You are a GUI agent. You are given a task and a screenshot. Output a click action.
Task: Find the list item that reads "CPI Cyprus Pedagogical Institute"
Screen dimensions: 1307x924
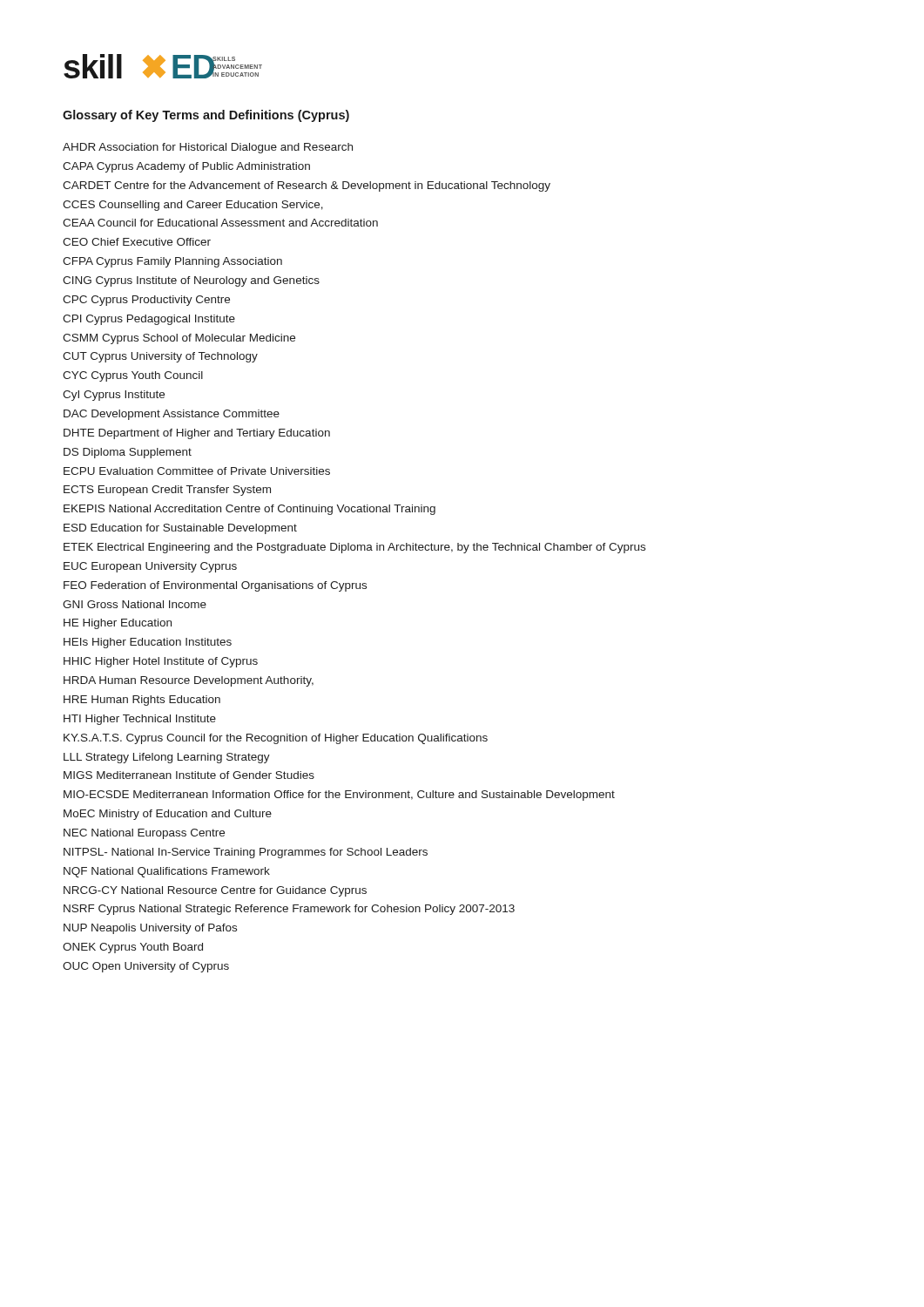click(x=149, y=318)
